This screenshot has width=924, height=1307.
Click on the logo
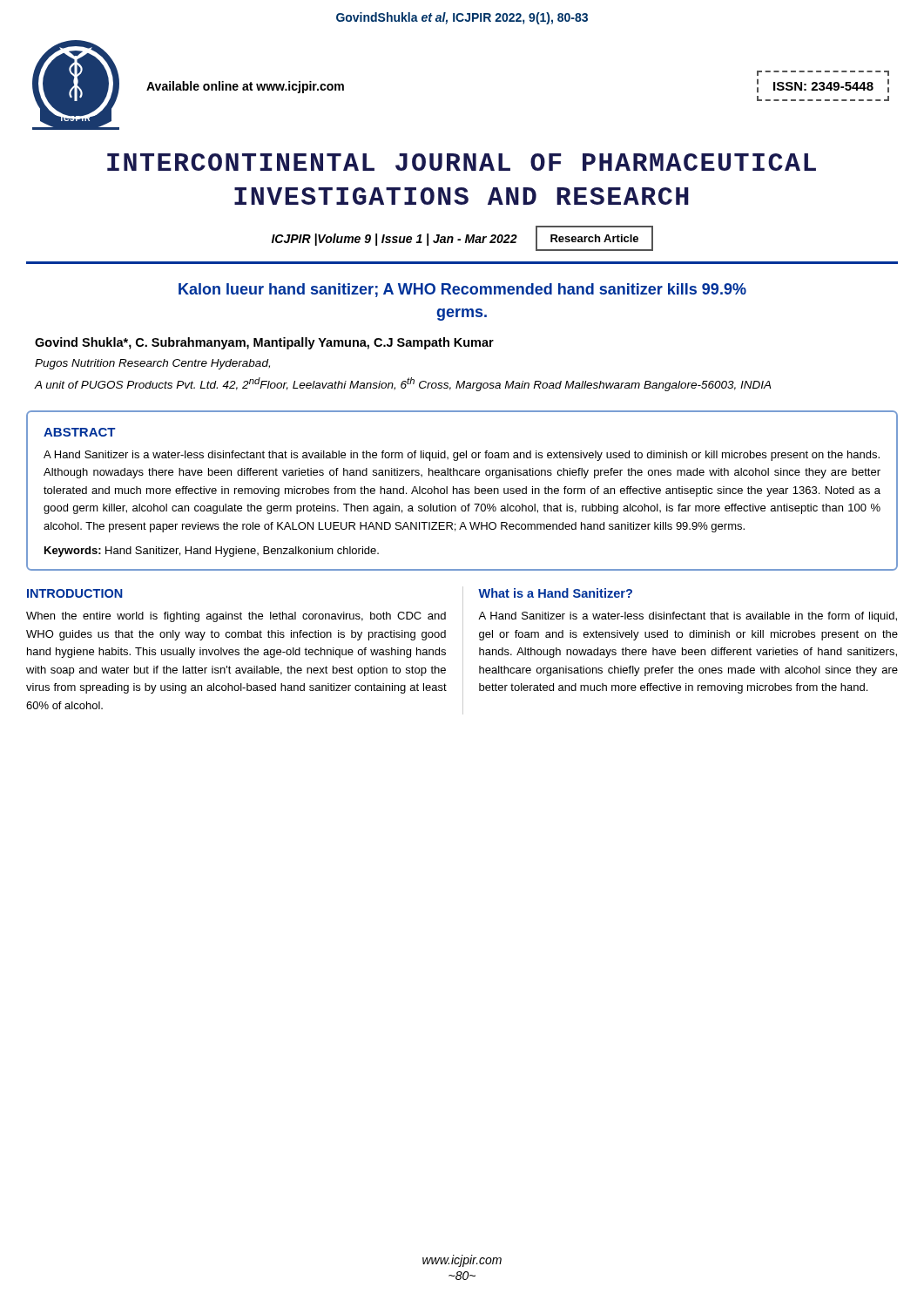[x=83, y=86]
